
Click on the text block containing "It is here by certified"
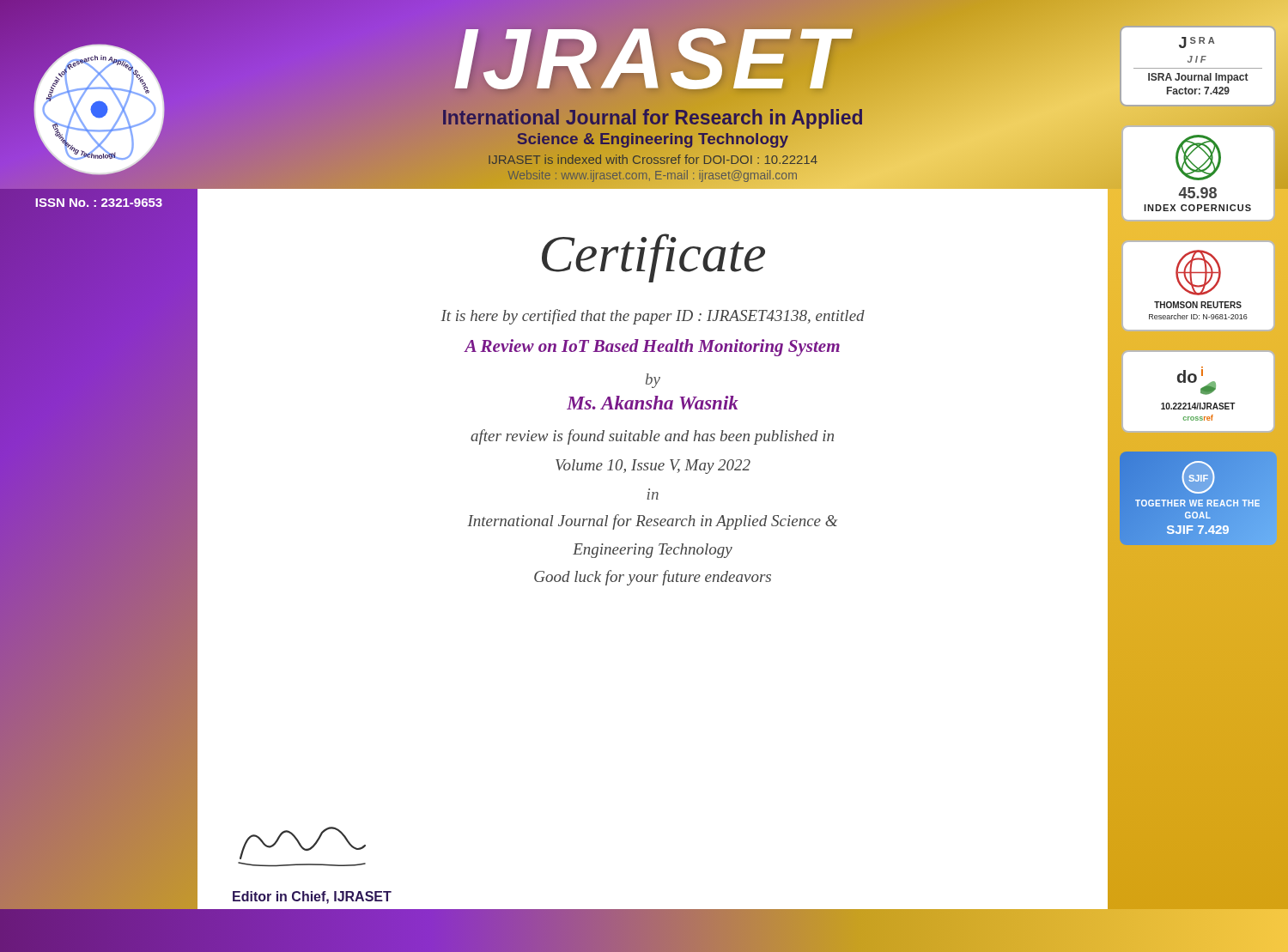(653, 331)
